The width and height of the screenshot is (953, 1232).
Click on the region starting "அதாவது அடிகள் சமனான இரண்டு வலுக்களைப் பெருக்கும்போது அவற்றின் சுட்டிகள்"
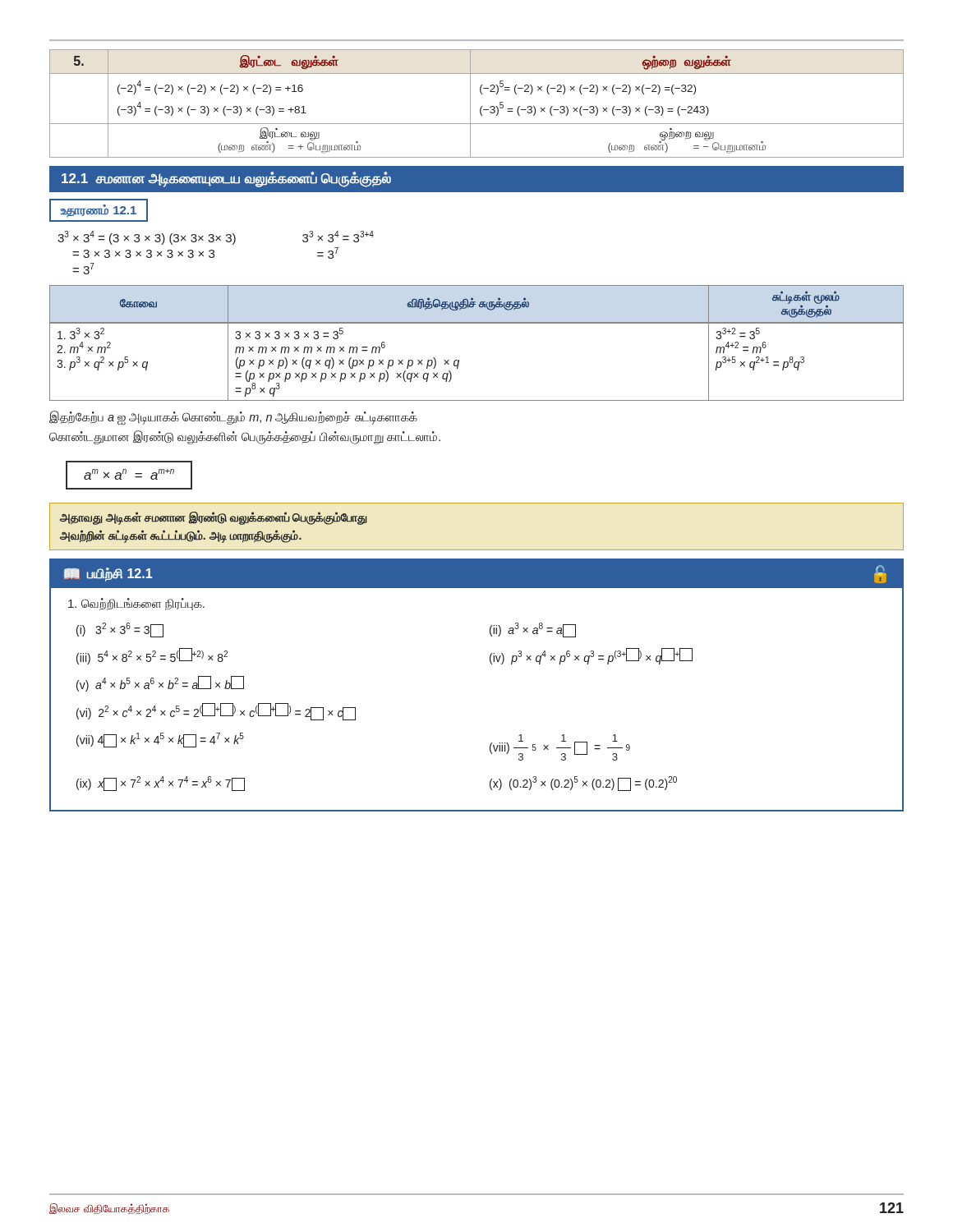(x=214, y=526)
